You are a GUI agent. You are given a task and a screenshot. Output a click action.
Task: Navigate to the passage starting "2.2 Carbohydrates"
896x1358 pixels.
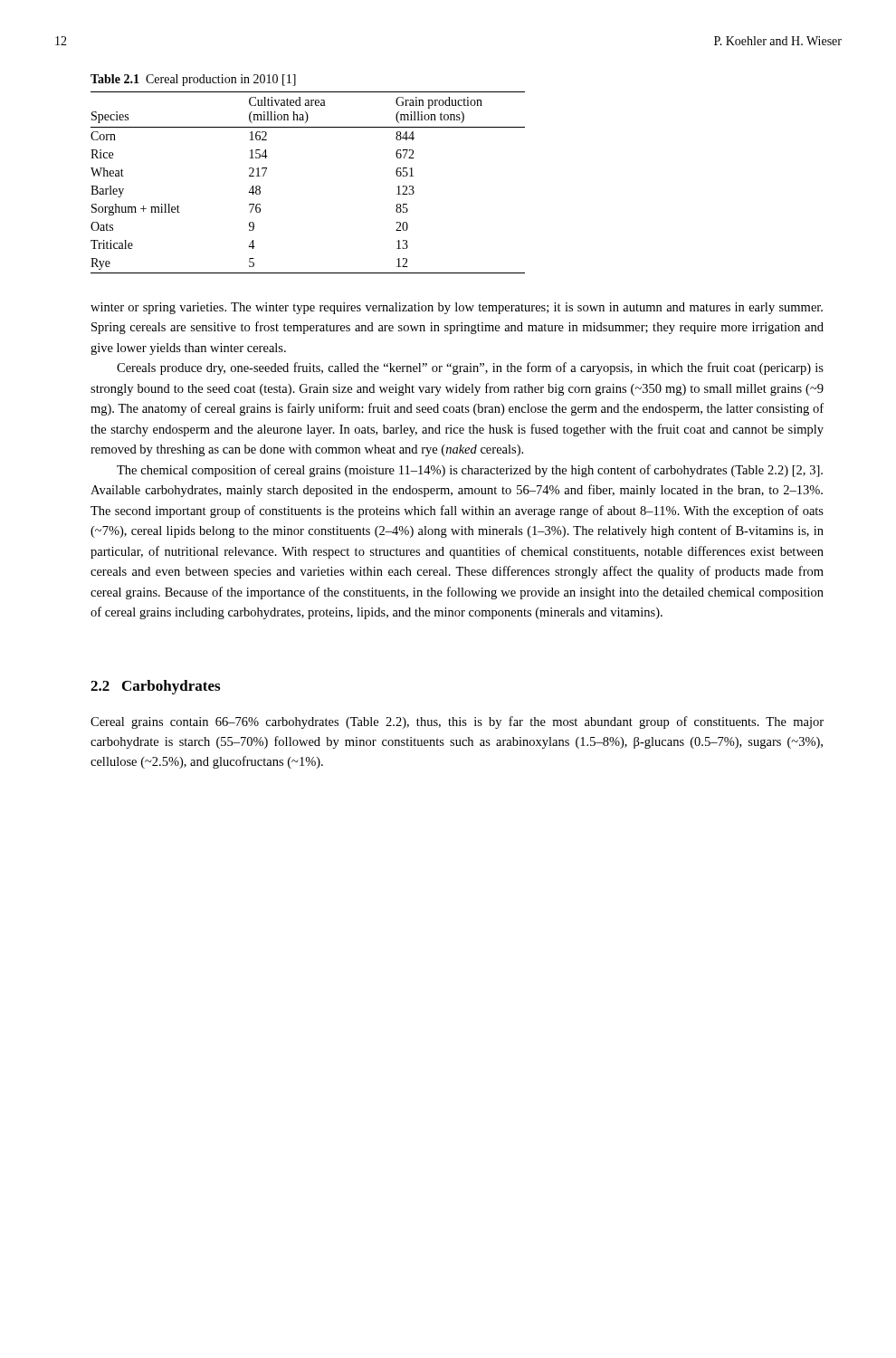coord(155,685)
